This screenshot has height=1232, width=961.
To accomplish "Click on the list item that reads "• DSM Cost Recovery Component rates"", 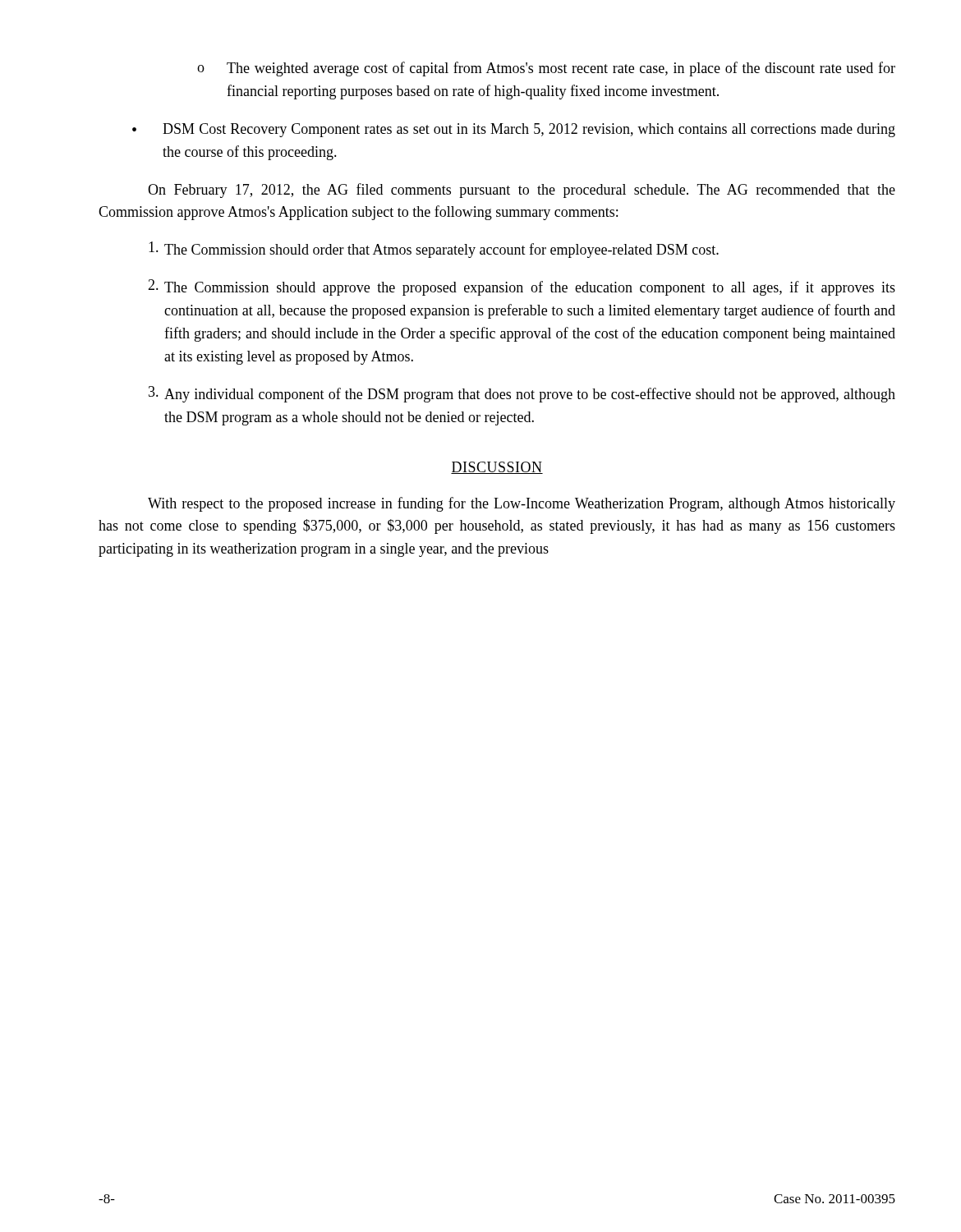I will pyautogui.click(x=513, y=141).
